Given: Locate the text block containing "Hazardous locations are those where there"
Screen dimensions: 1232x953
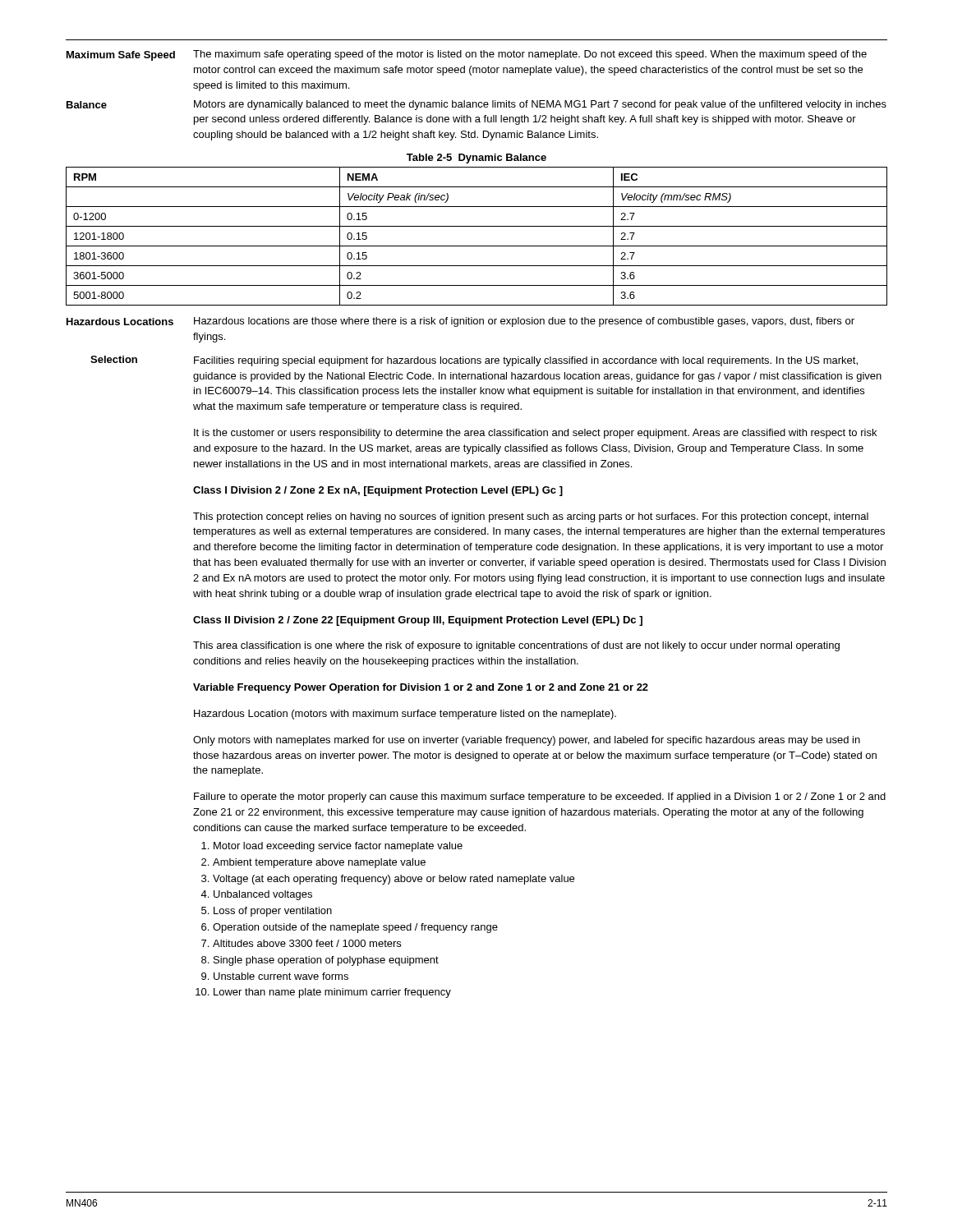Looking at the screenshot, I should [x=524, y=329].
